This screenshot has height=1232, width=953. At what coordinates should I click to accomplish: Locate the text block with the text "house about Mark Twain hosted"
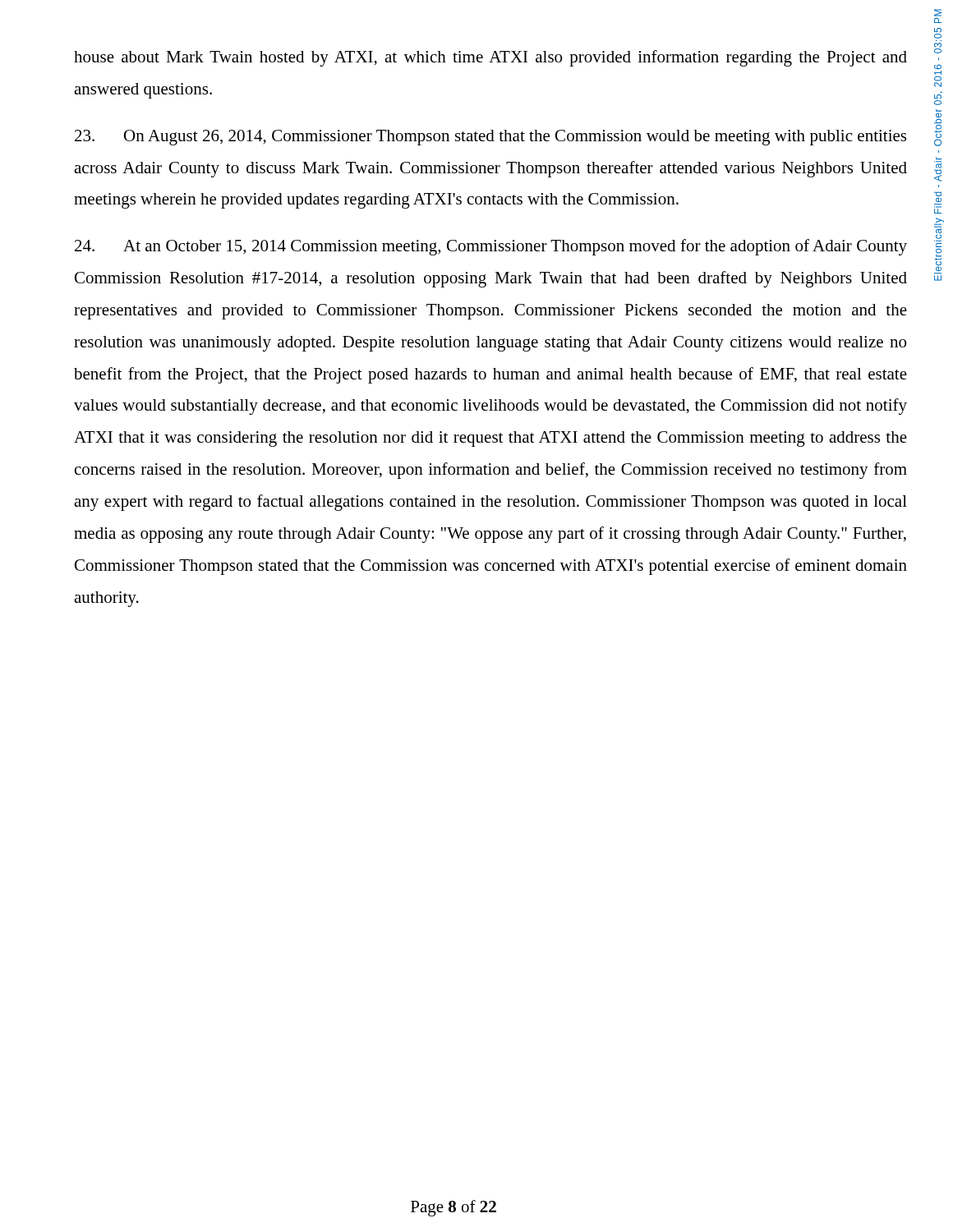coord(490,73)
